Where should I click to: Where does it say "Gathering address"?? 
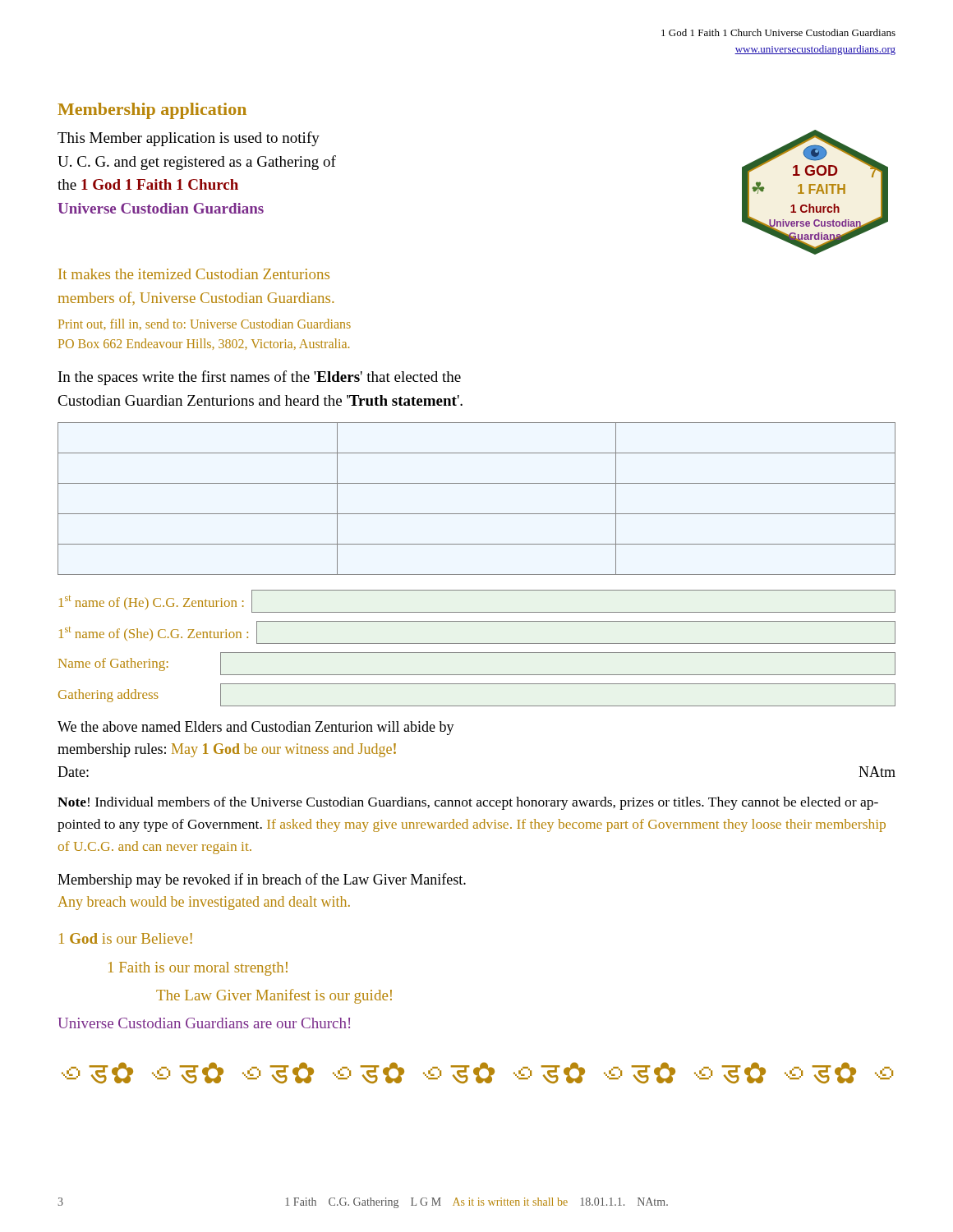tap(476, 695)
